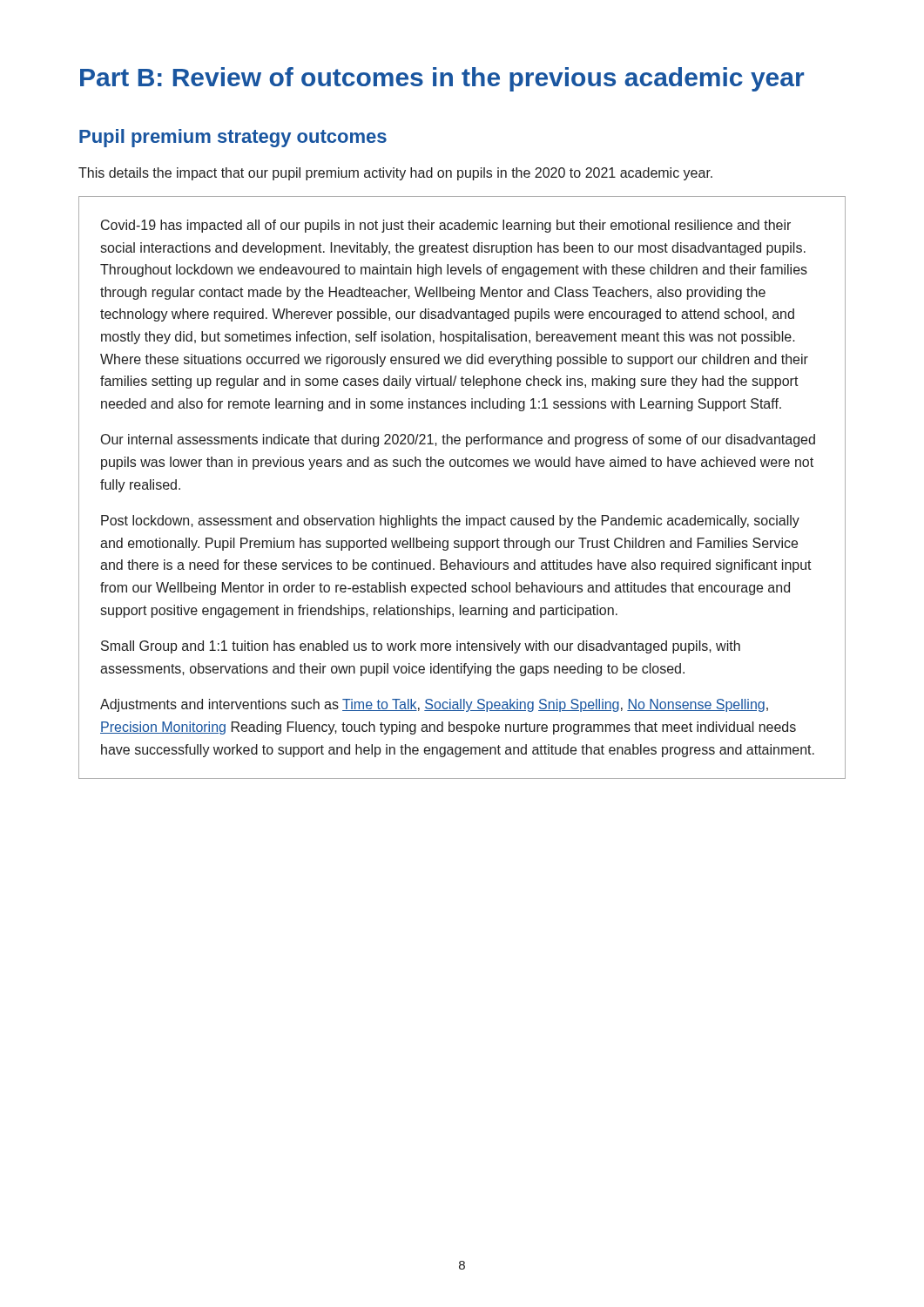Locate the text block that reads "This details the"

396,173
